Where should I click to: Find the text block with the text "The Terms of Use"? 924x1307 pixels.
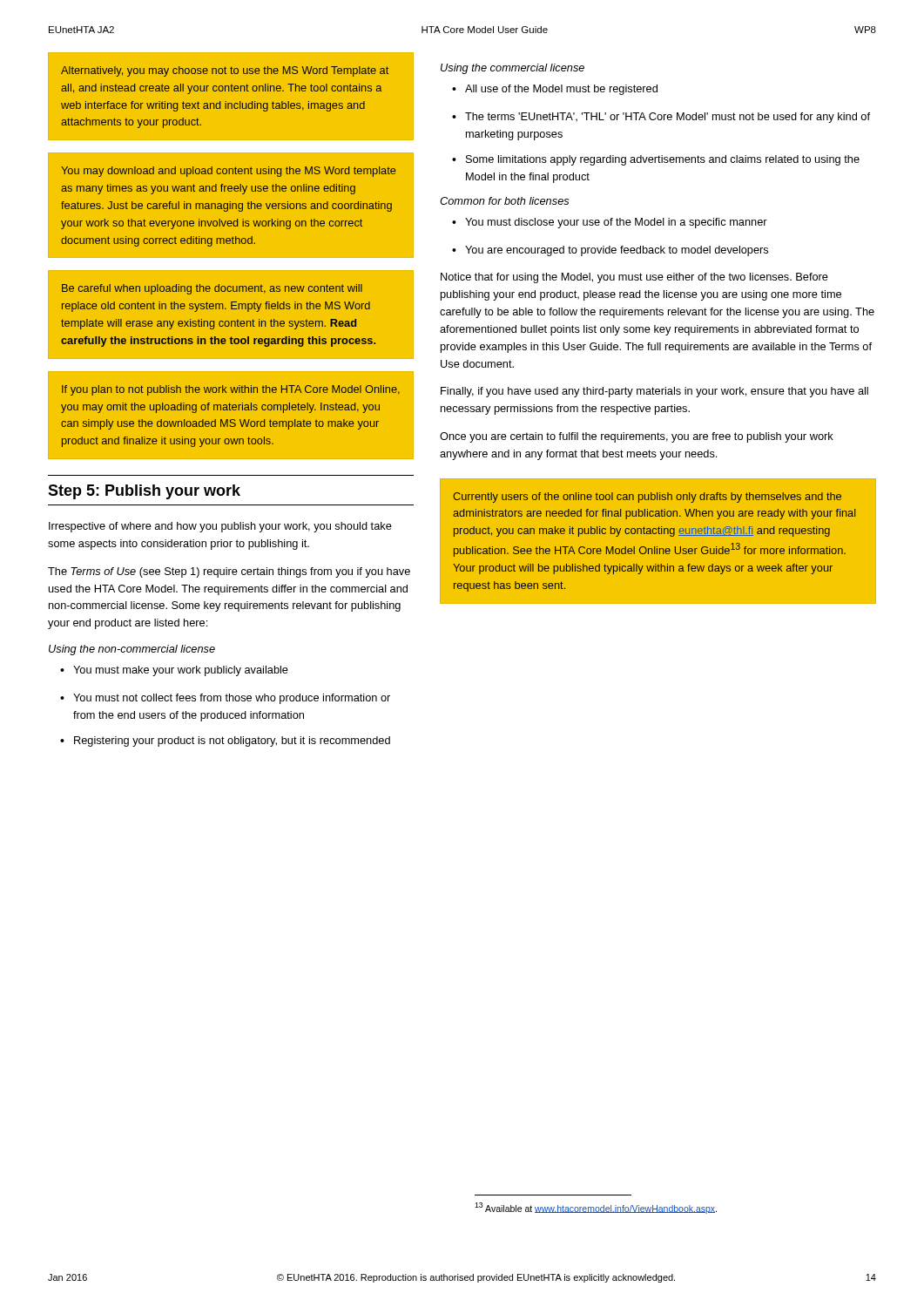[x=229, y=597]
